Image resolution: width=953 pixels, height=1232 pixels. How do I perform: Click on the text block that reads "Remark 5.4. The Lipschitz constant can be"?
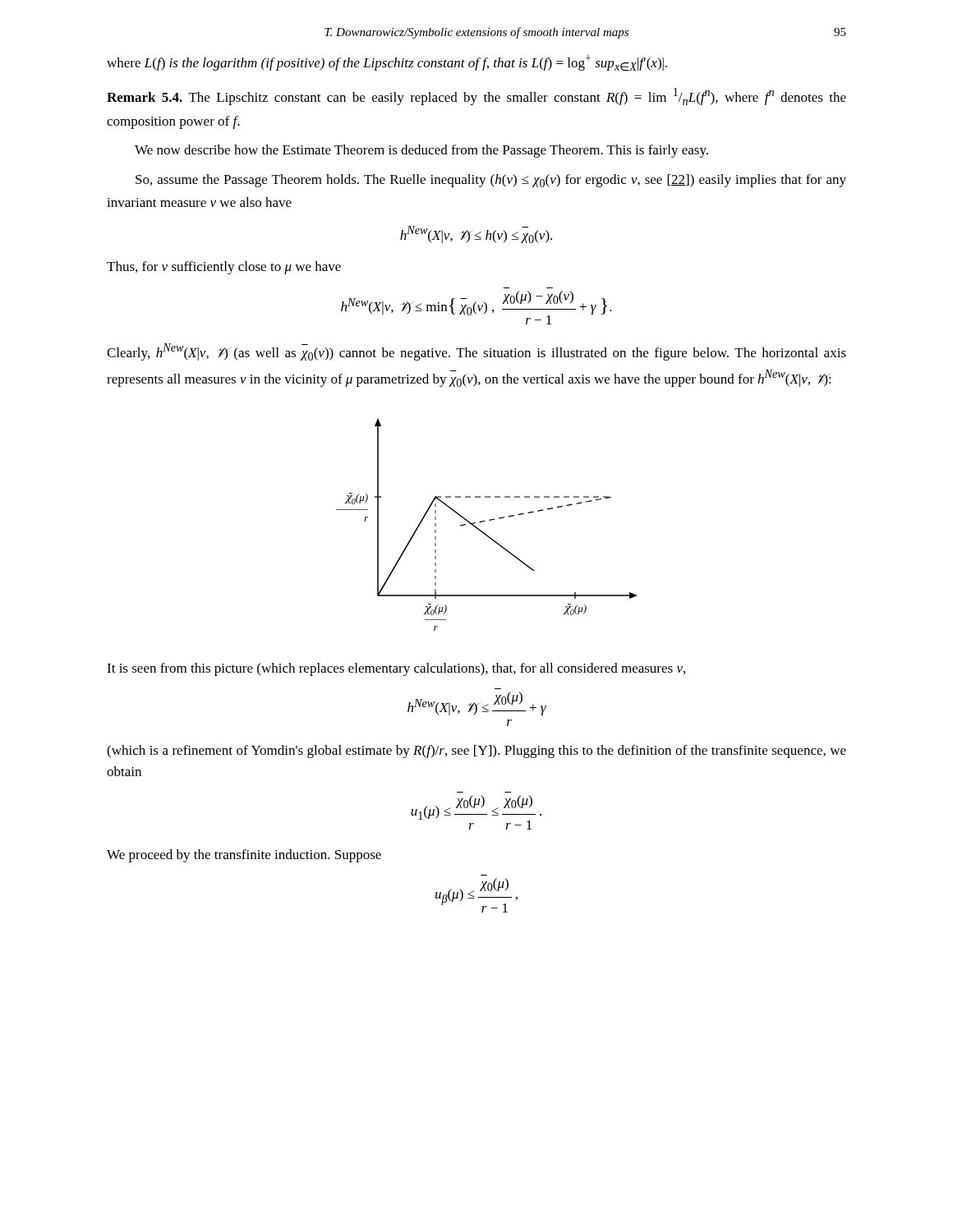pos(476,108)
